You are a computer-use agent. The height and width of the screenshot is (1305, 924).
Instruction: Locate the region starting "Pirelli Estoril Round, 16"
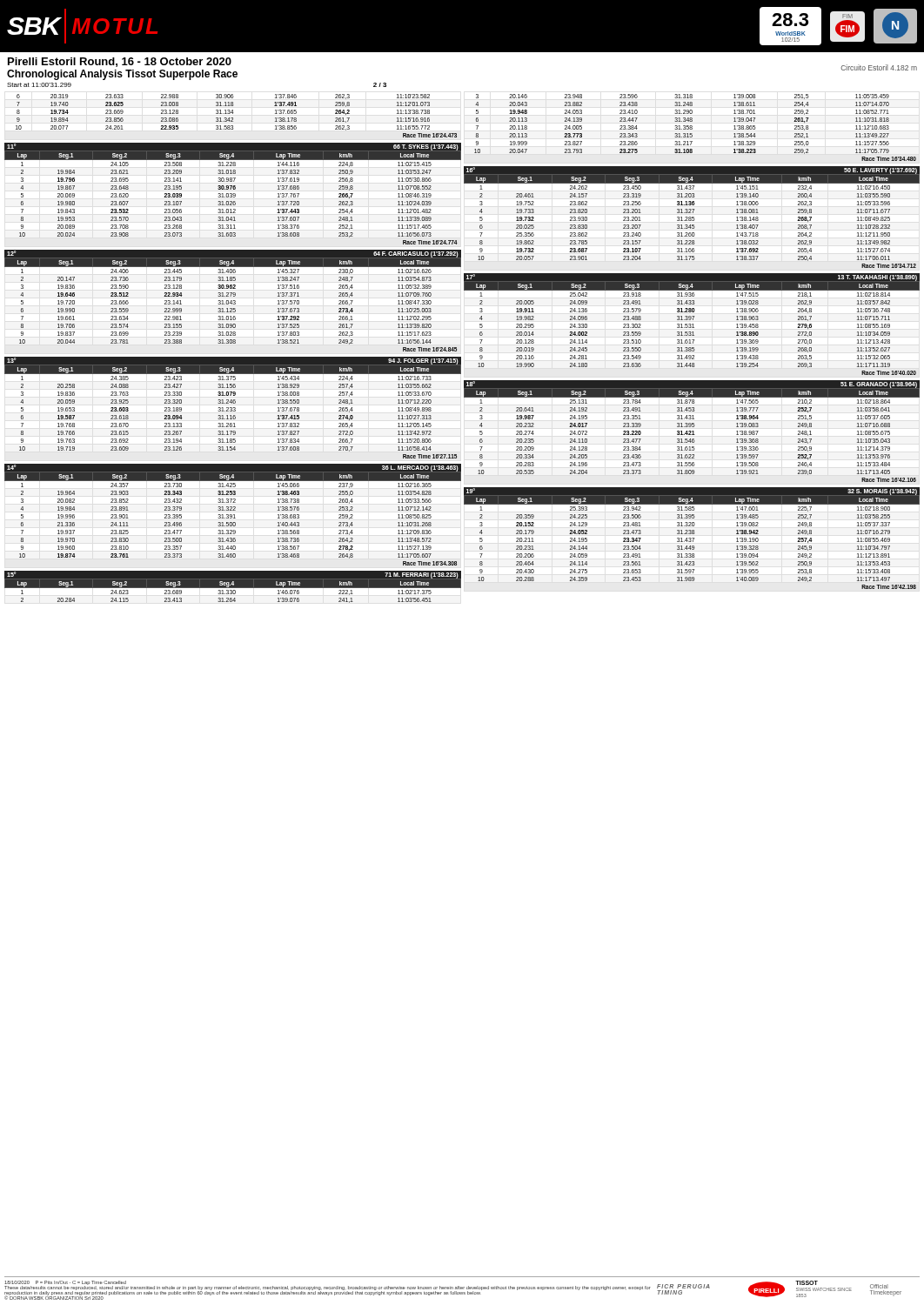(119, 61)
